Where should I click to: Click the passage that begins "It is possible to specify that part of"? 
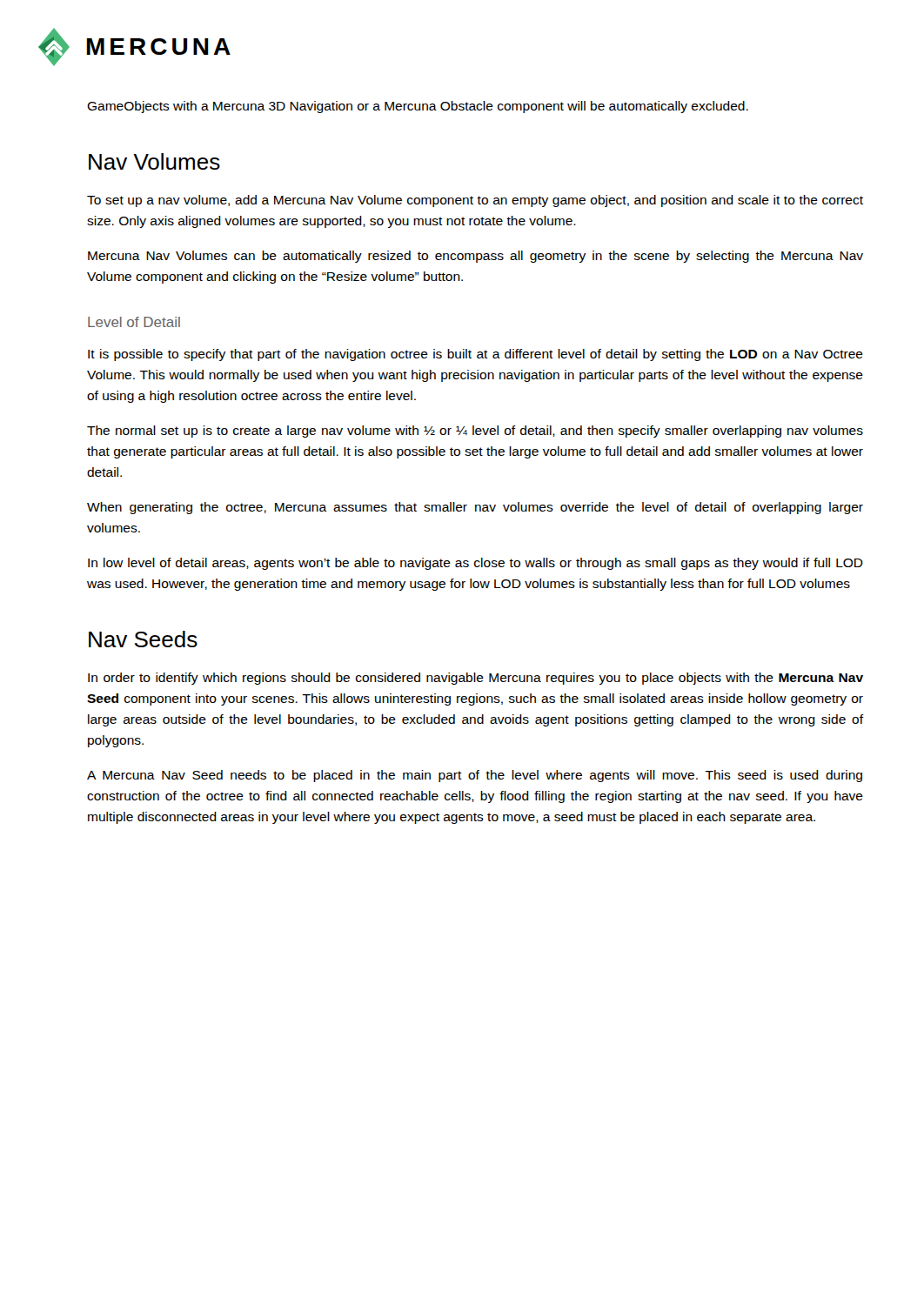click(475, 374)
